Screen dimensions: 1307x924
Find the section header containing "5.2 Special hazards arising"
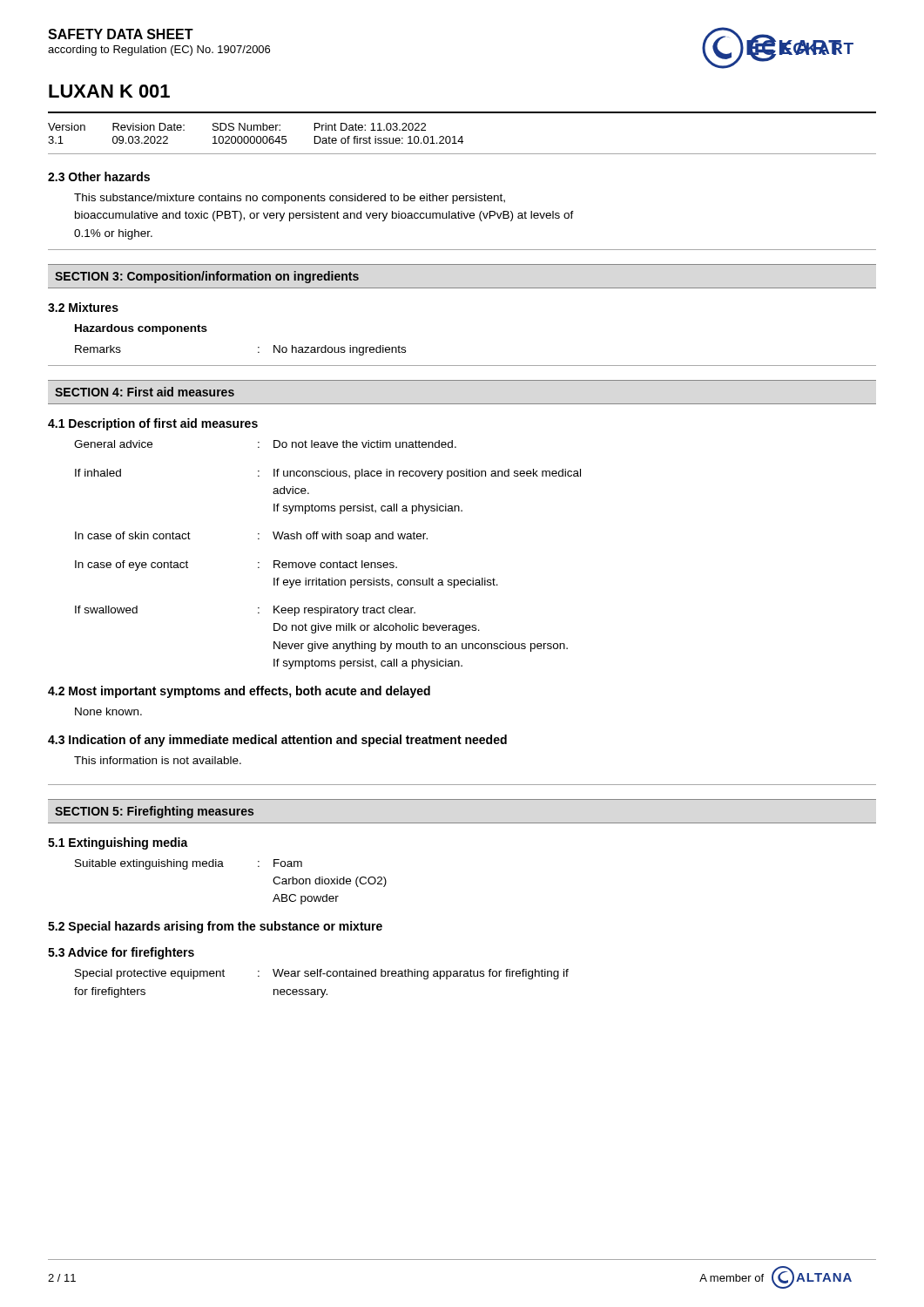(x=215, y=926)
